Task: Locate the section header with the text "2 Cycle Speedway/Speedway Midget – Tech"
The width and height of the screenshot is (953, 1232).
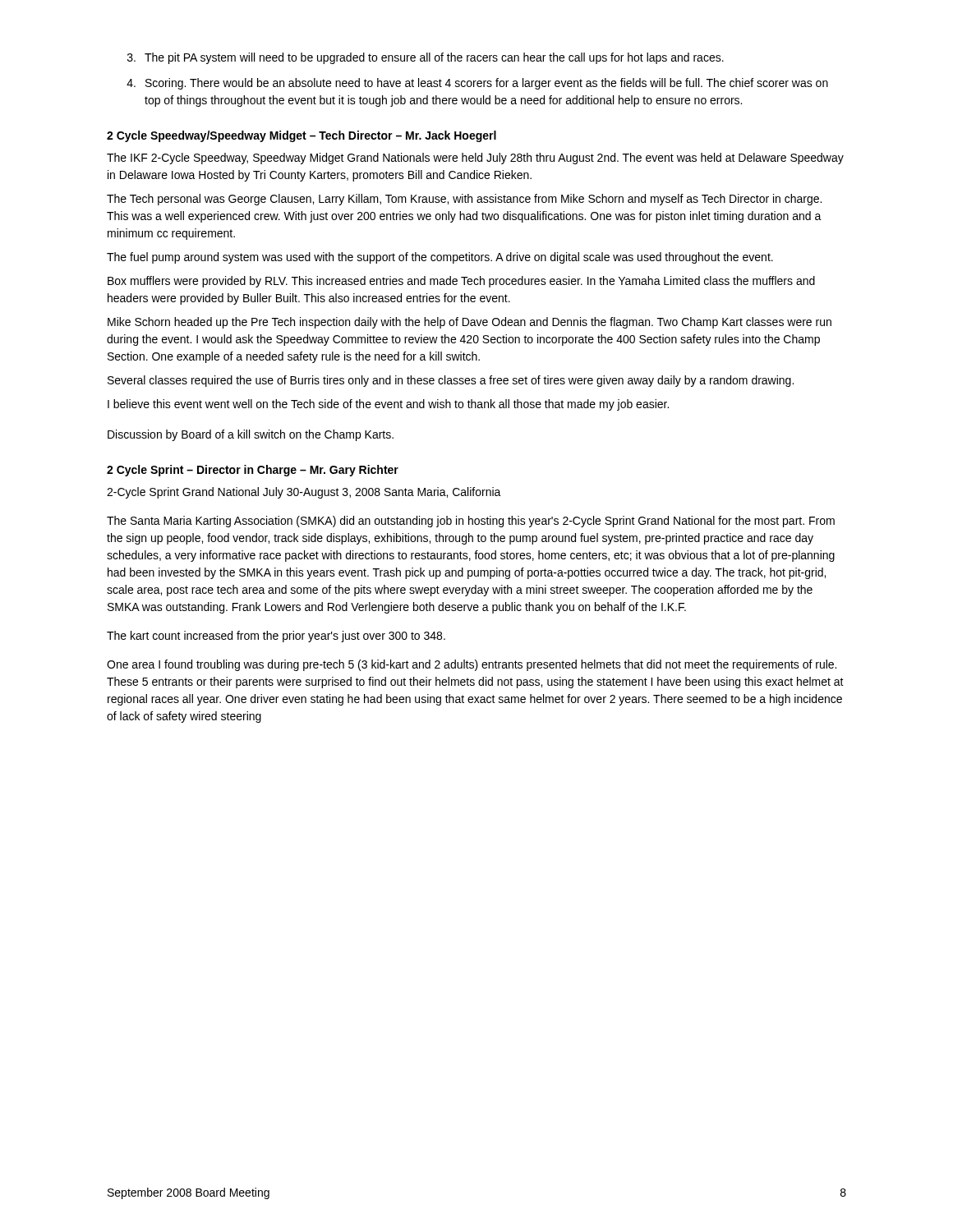Action: click(x=302, y=136)
